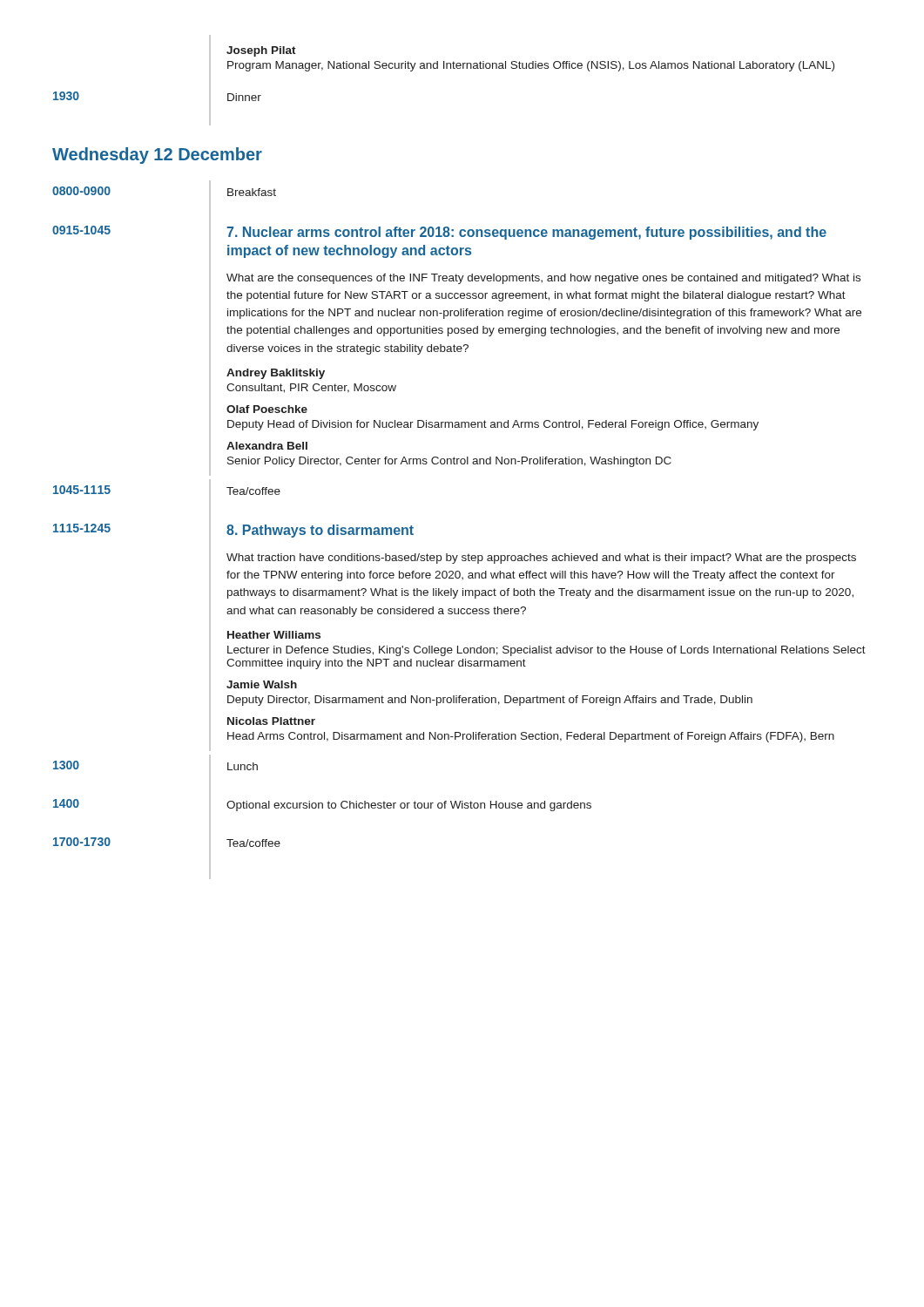Point to the block beginning "Heather Williams Lecturer in"
The width and height of the screenshot is (924, 1307).
tap(549, 649)
